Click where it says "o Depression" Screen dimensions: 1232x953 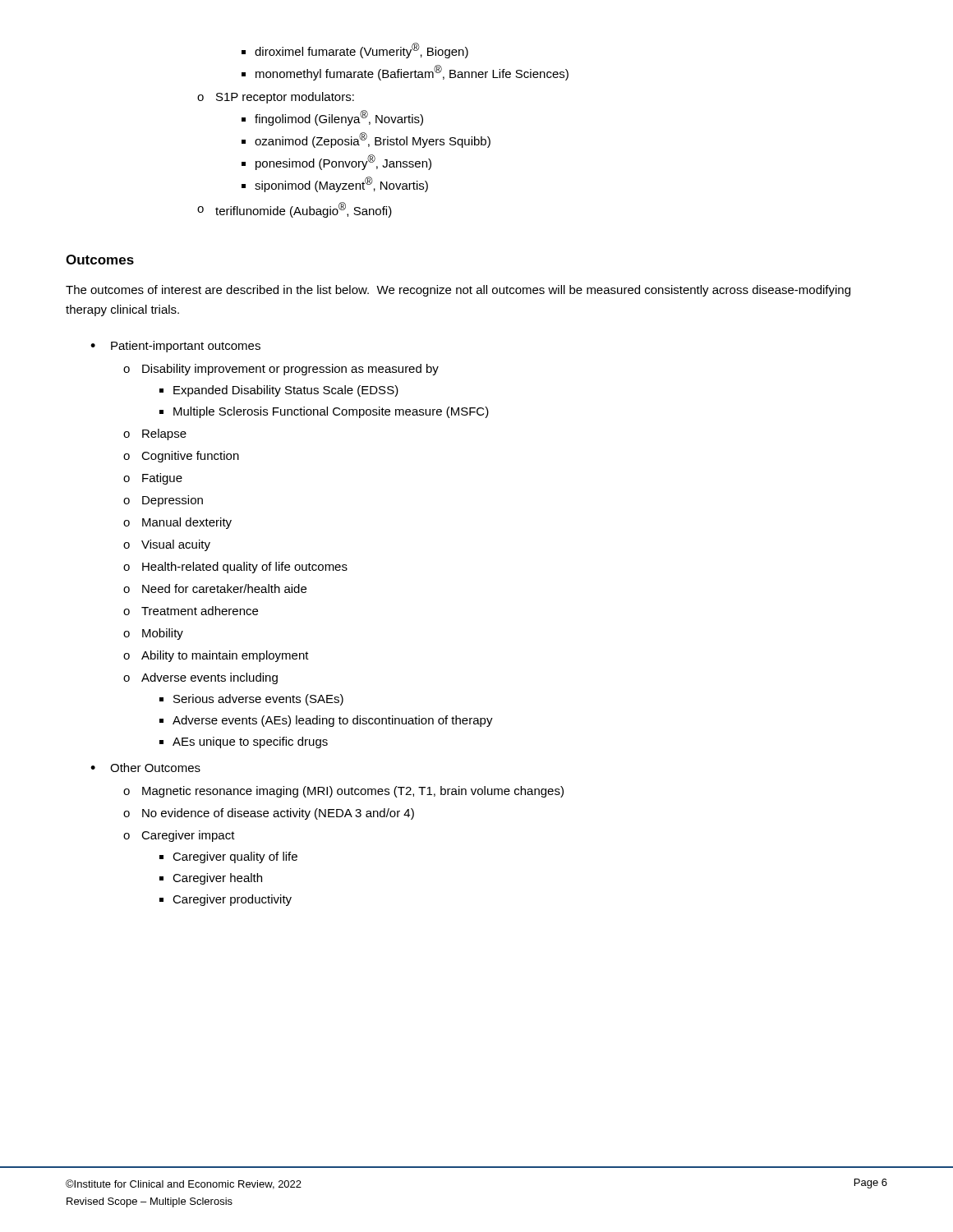click(x=163, y=500)
